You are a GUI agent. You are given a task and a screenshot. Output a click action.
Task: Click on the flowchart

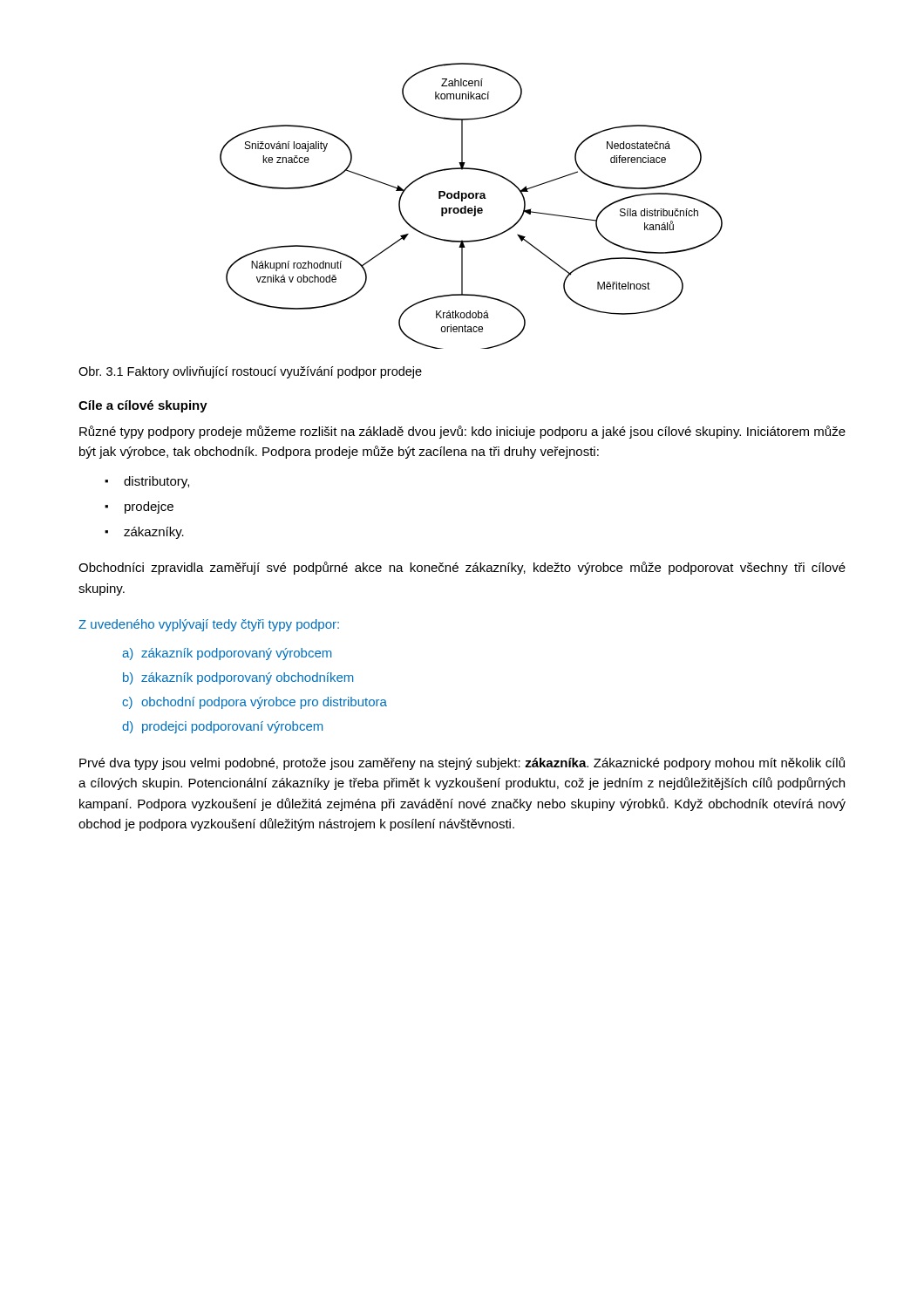pyautogui.click(x=462, y=201)
